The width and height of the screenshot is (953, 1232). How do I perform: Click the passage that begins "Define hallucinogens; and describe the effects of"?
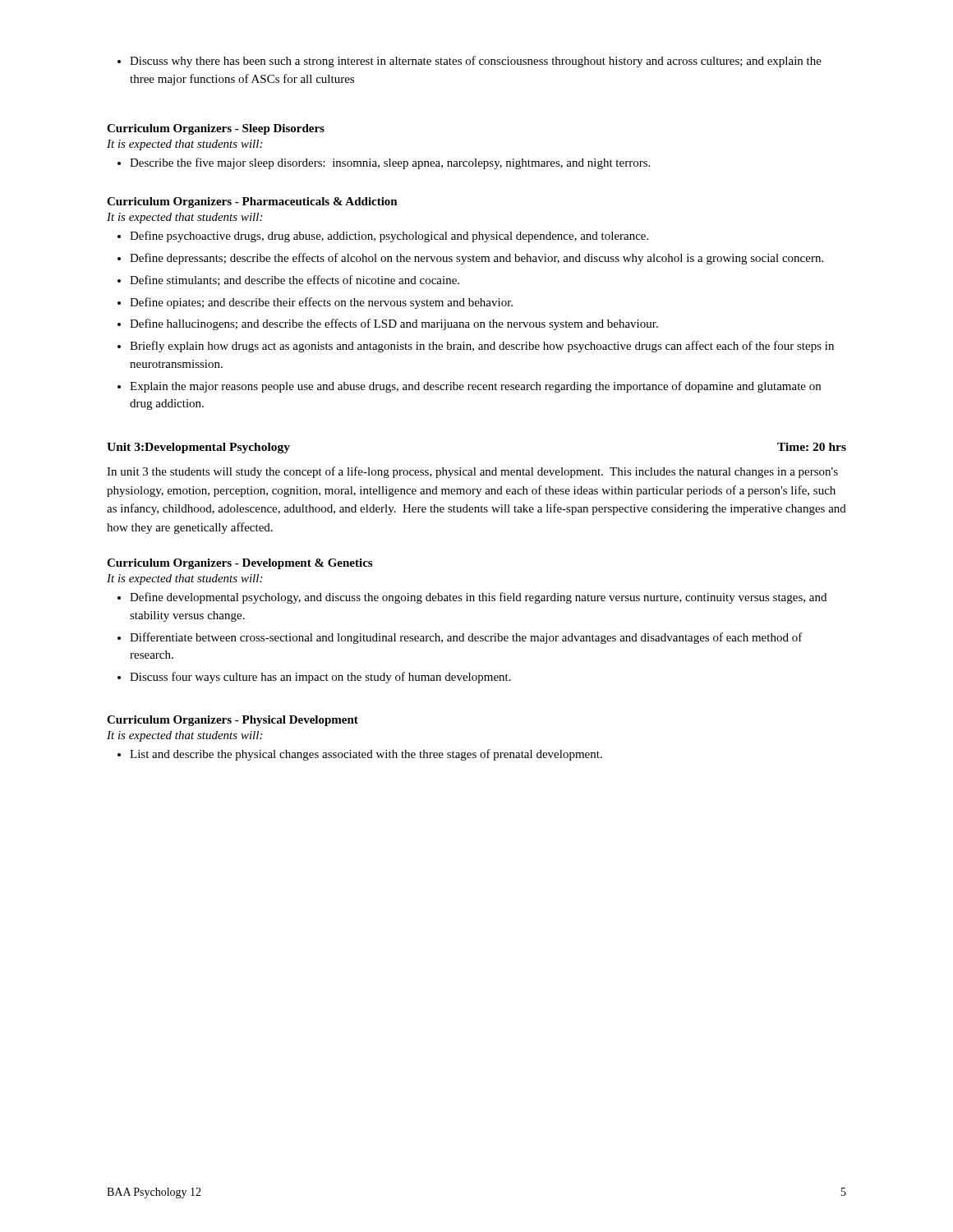(476, 325)
